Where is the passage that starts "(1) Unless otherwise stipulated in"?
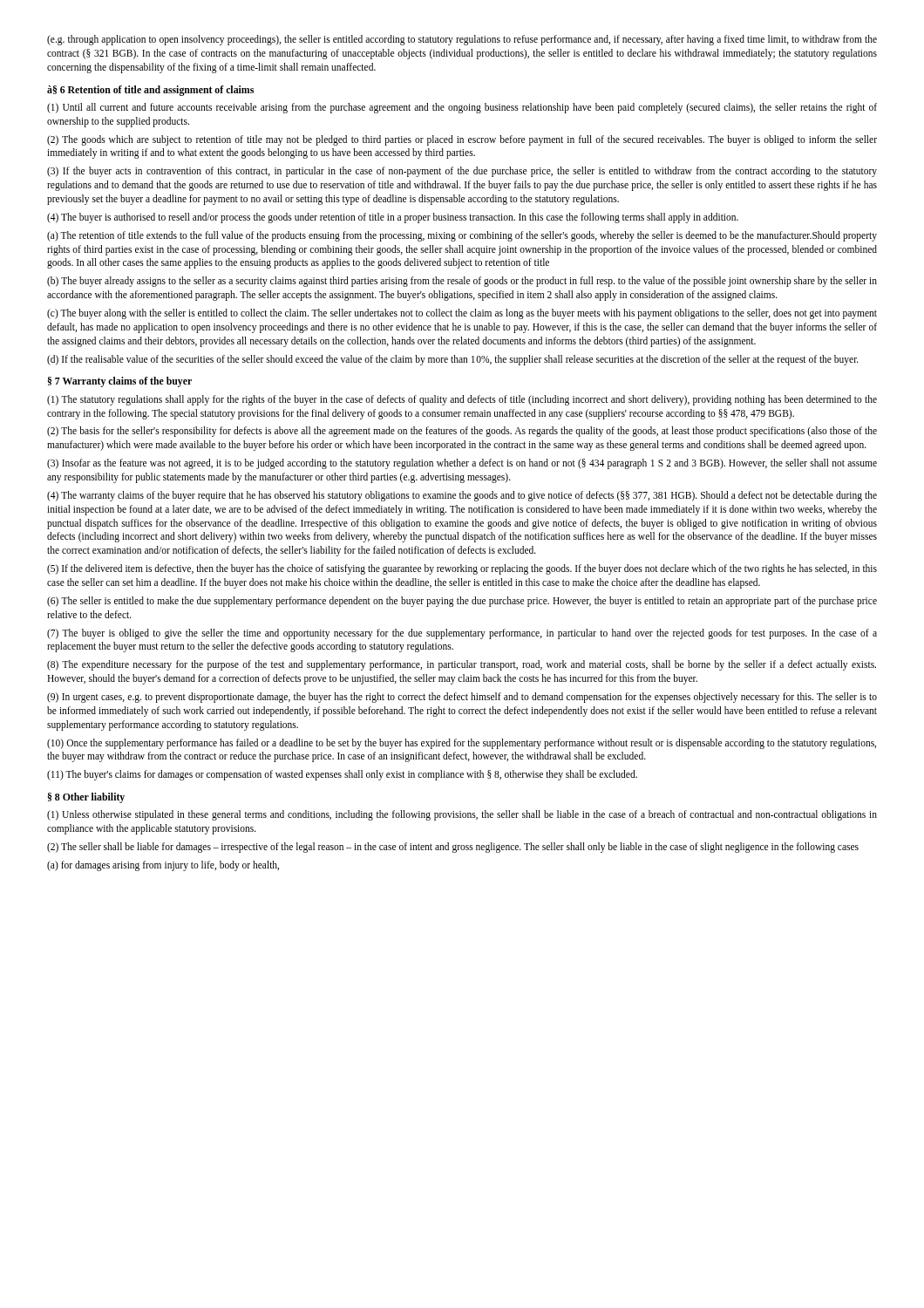The height and width of the screenshot is (1308, 924). [462, 823]
